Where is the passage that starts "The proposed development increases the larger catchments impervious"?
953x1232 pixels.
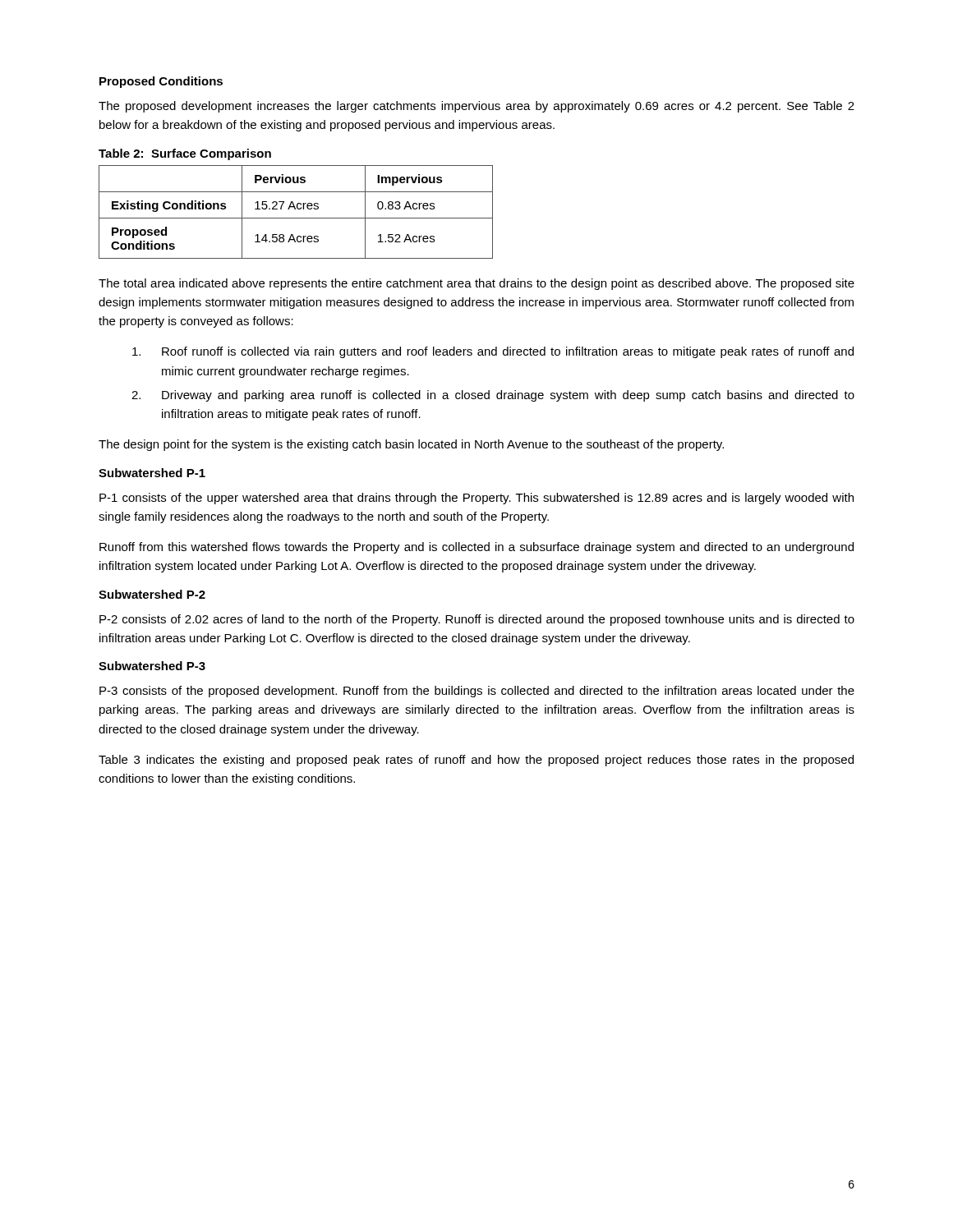pos(476,115)
